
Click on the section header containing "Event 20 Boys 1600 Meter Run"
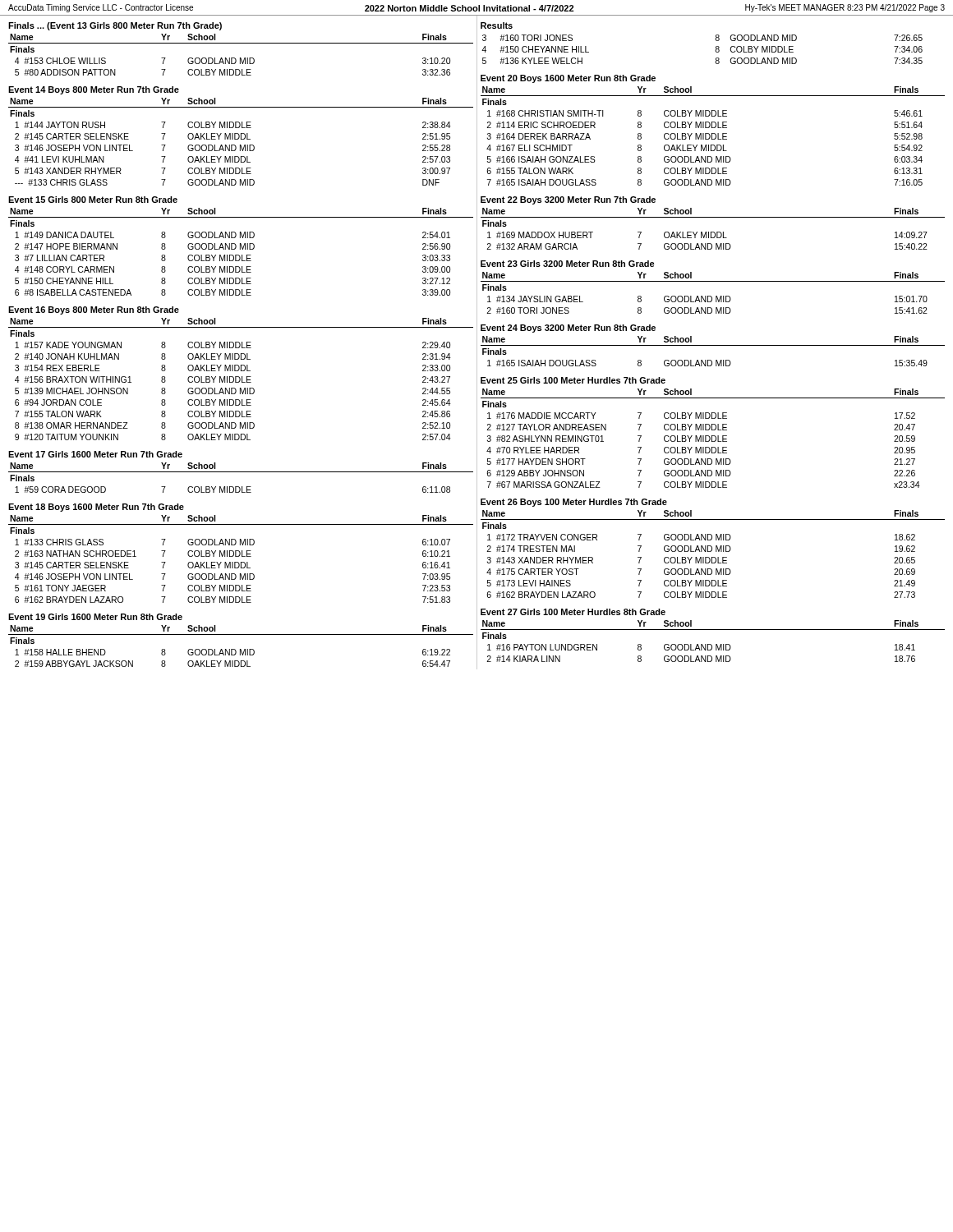tap(568, 78)
